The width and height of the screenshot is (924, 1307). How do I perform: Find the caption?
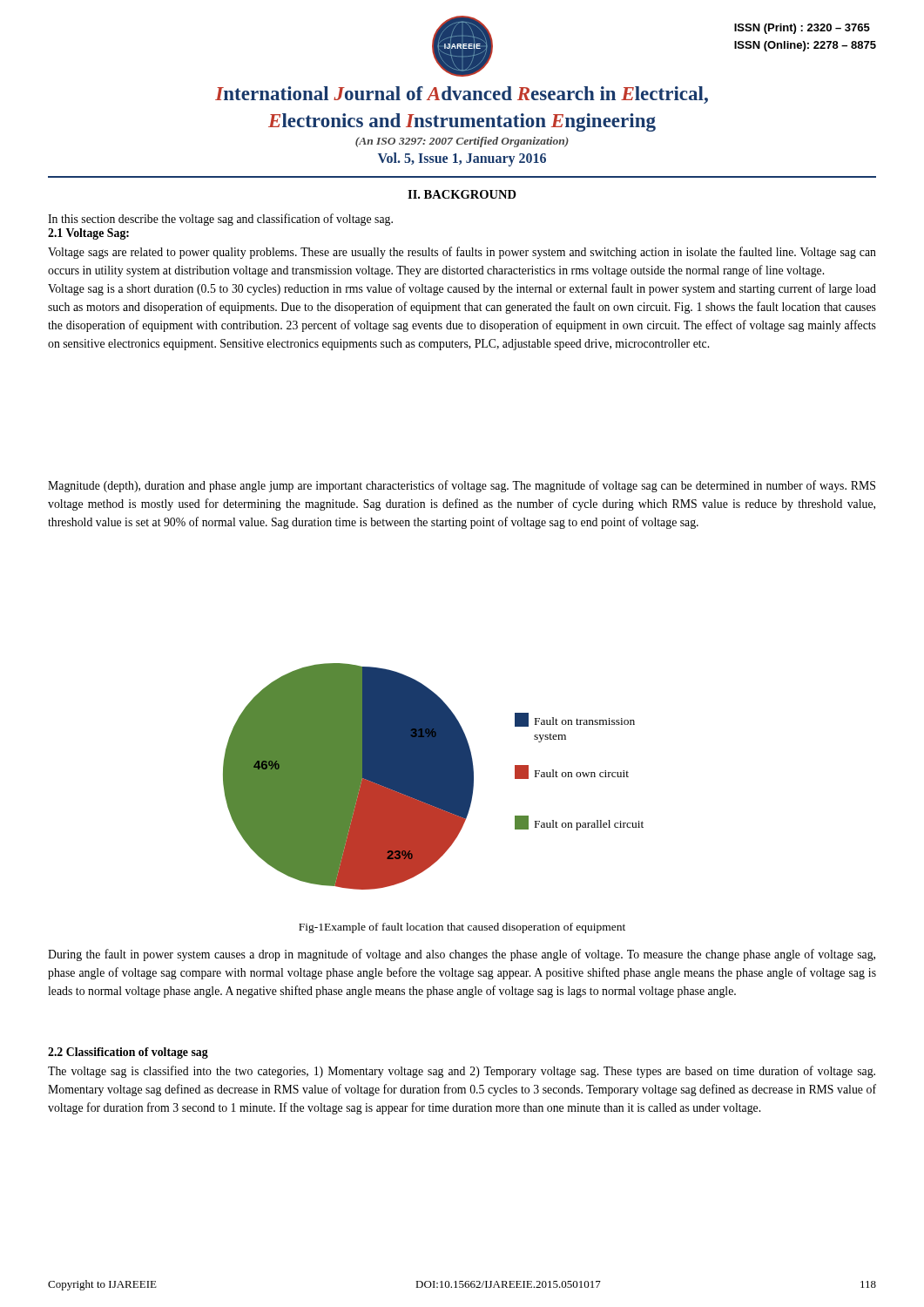462,927
